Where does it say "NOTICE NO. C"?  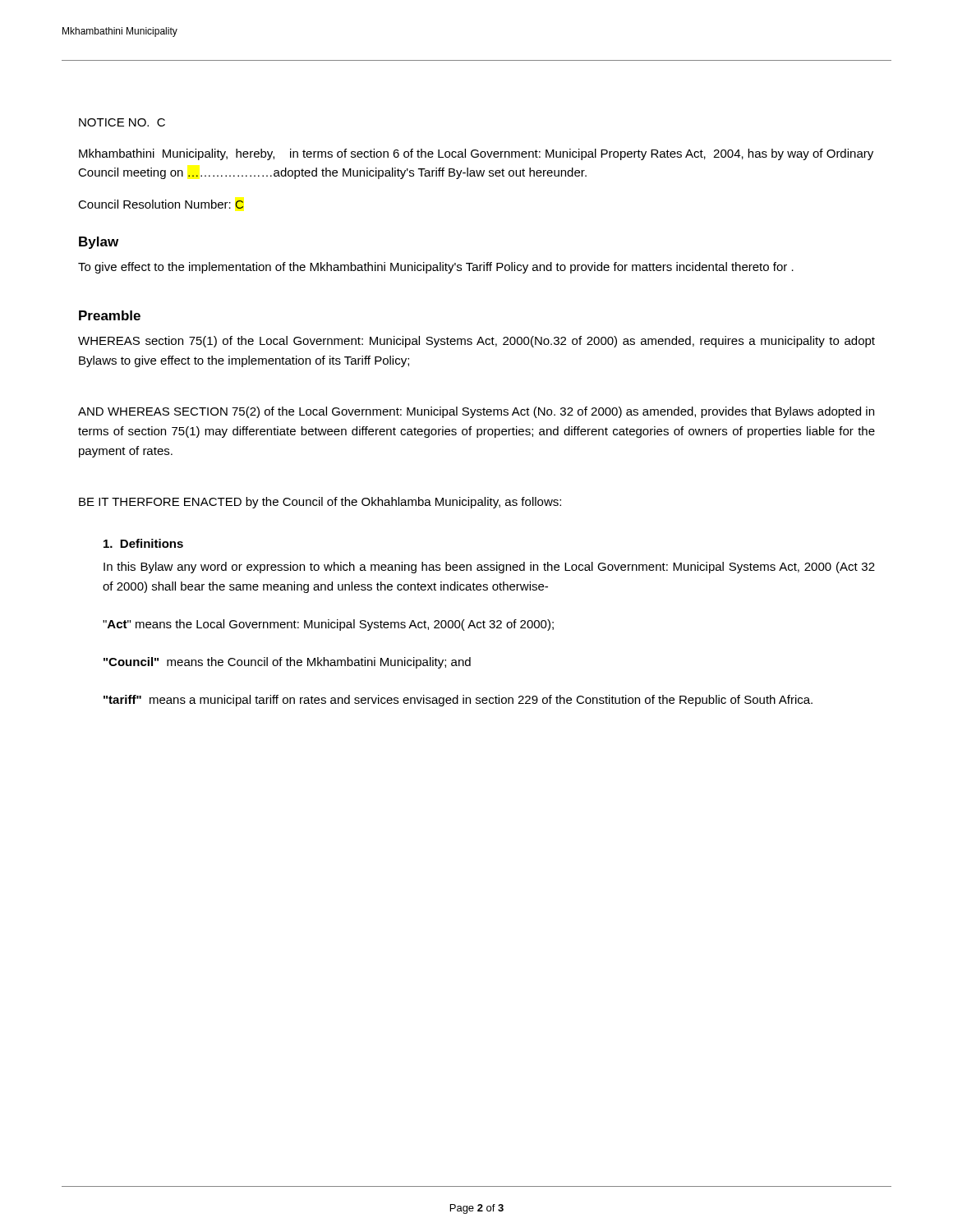(122, 122)
